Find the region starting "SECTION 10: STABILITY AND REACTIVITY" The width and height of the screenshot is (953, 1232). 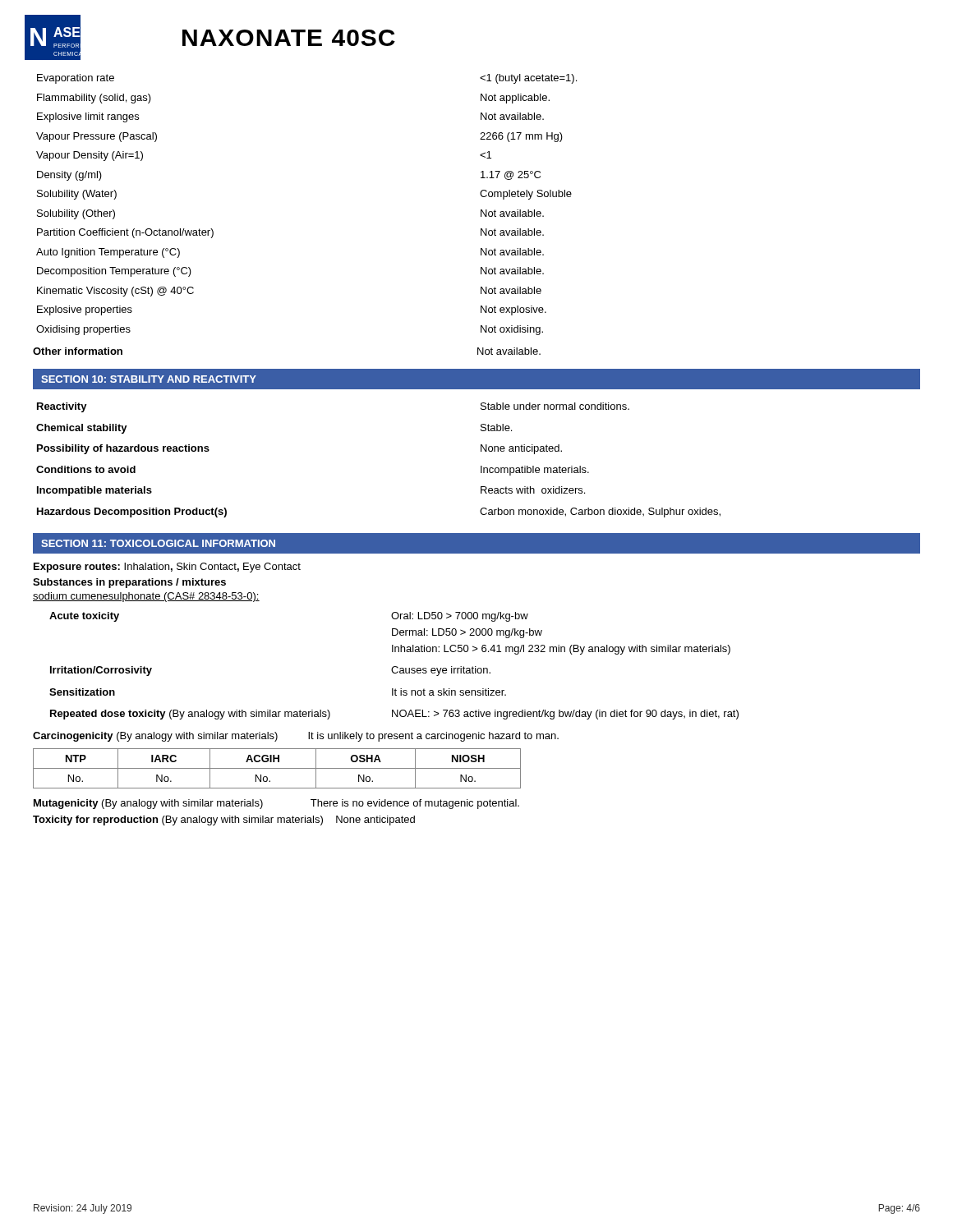149,379
